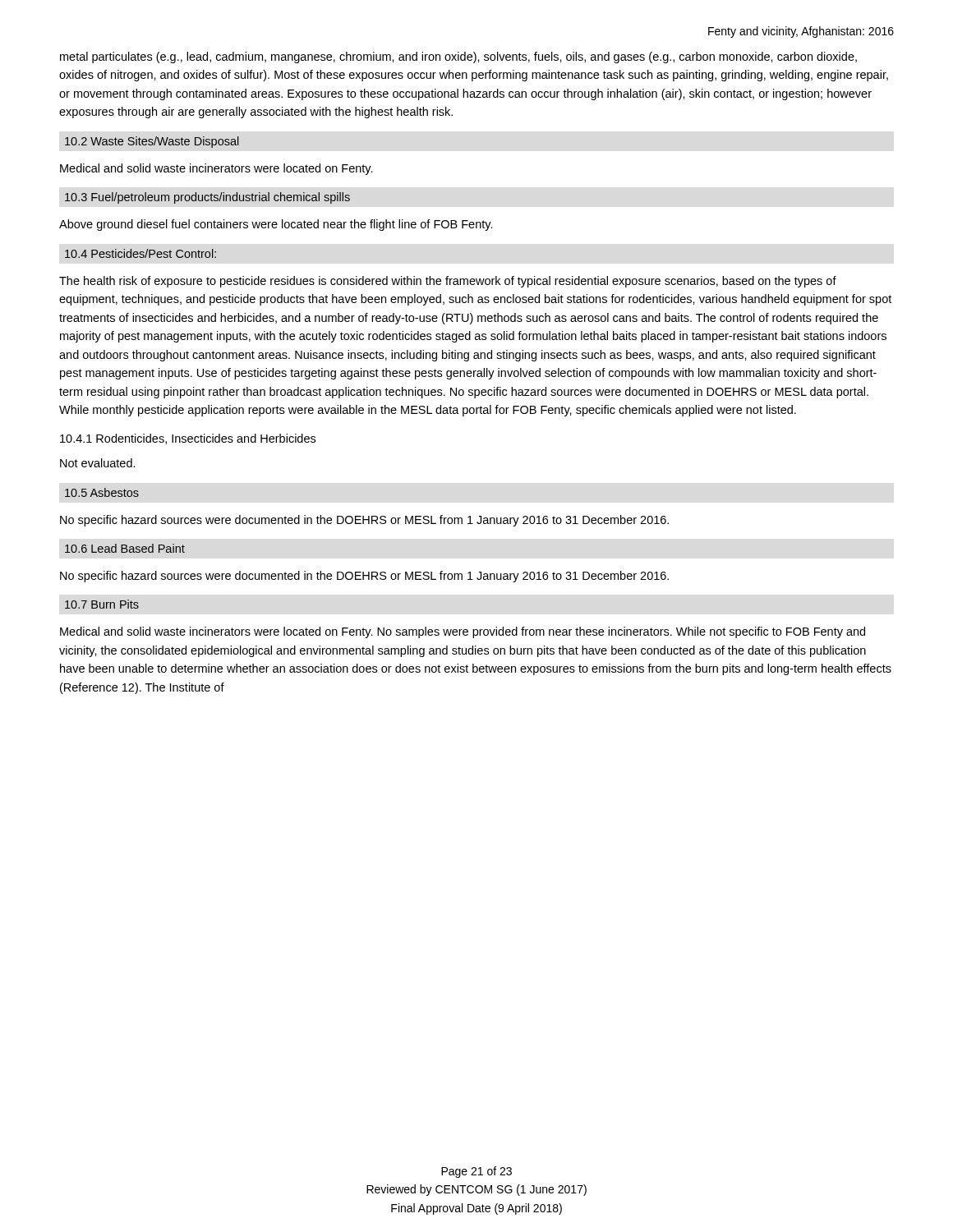953x1232 pixels.
Task: Point to the text block starting "metal particulates (e.g., lead, cadmium, manganese,"
Action: coord(474,84)
